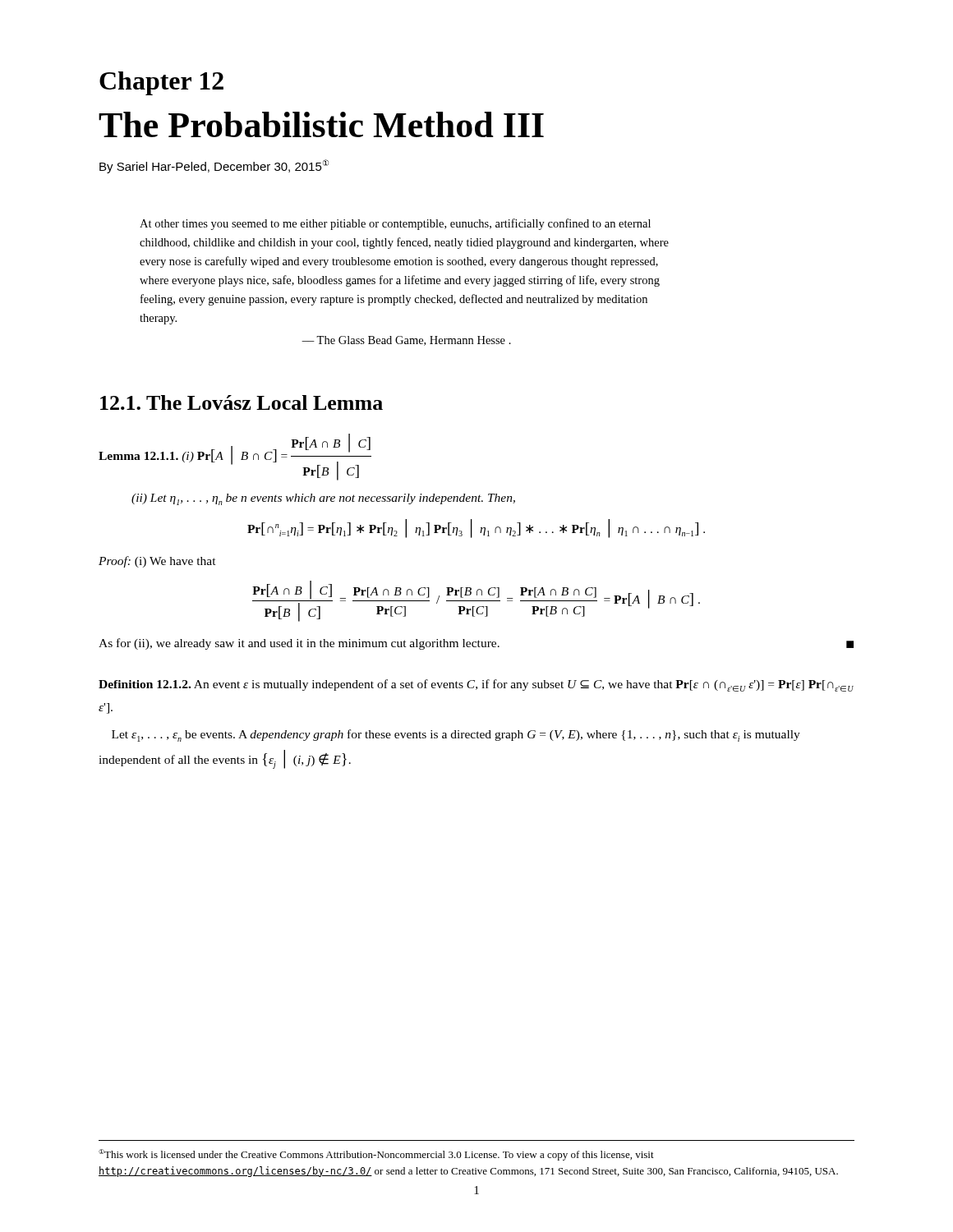953x1232 pixels.
Task: Select the region starting "Definition 12.1.2. An event ε is mutually independent"
Action: point(476,695)
